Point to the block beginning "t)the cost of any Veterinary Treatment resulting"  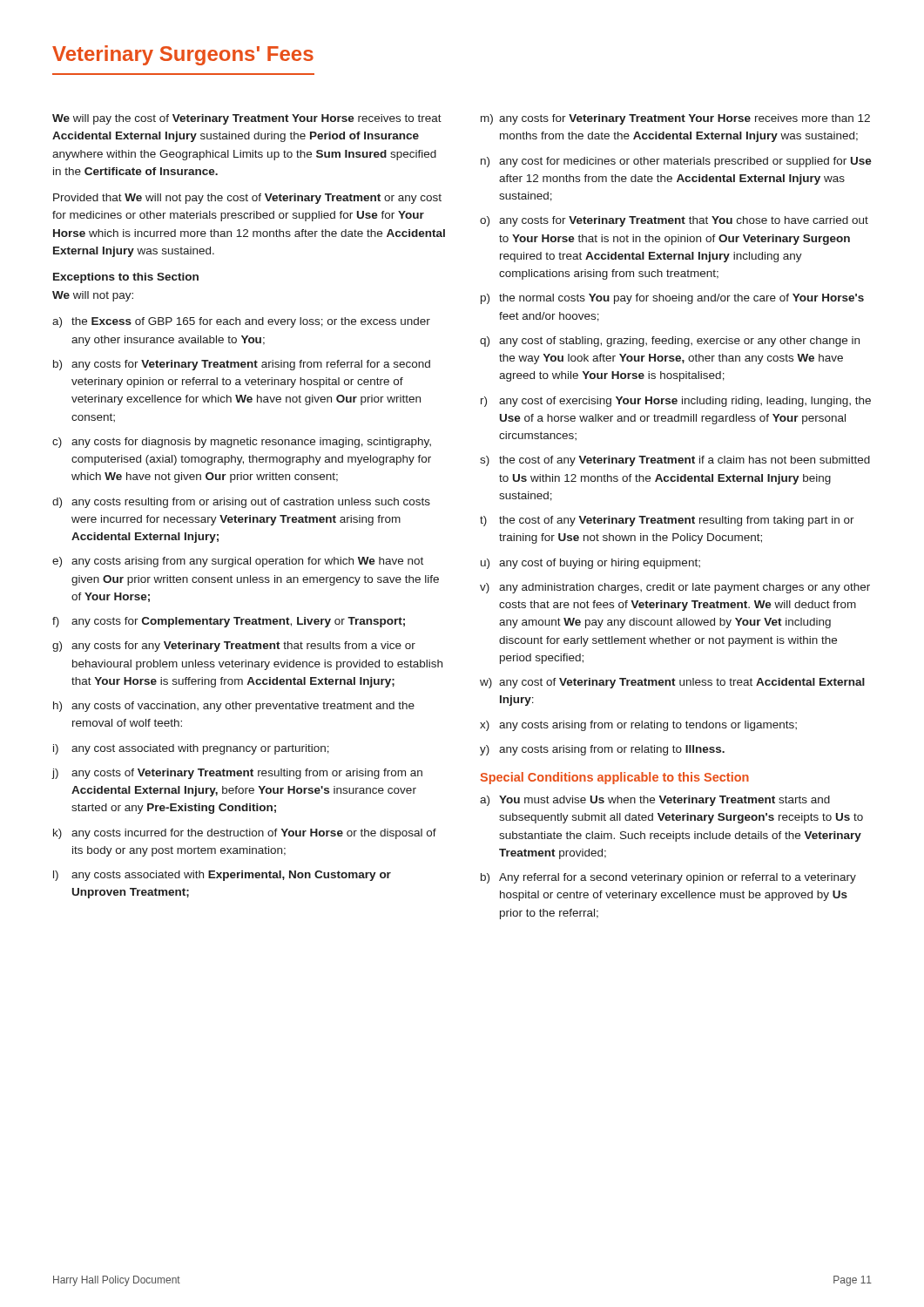click(x=676, y=529)
